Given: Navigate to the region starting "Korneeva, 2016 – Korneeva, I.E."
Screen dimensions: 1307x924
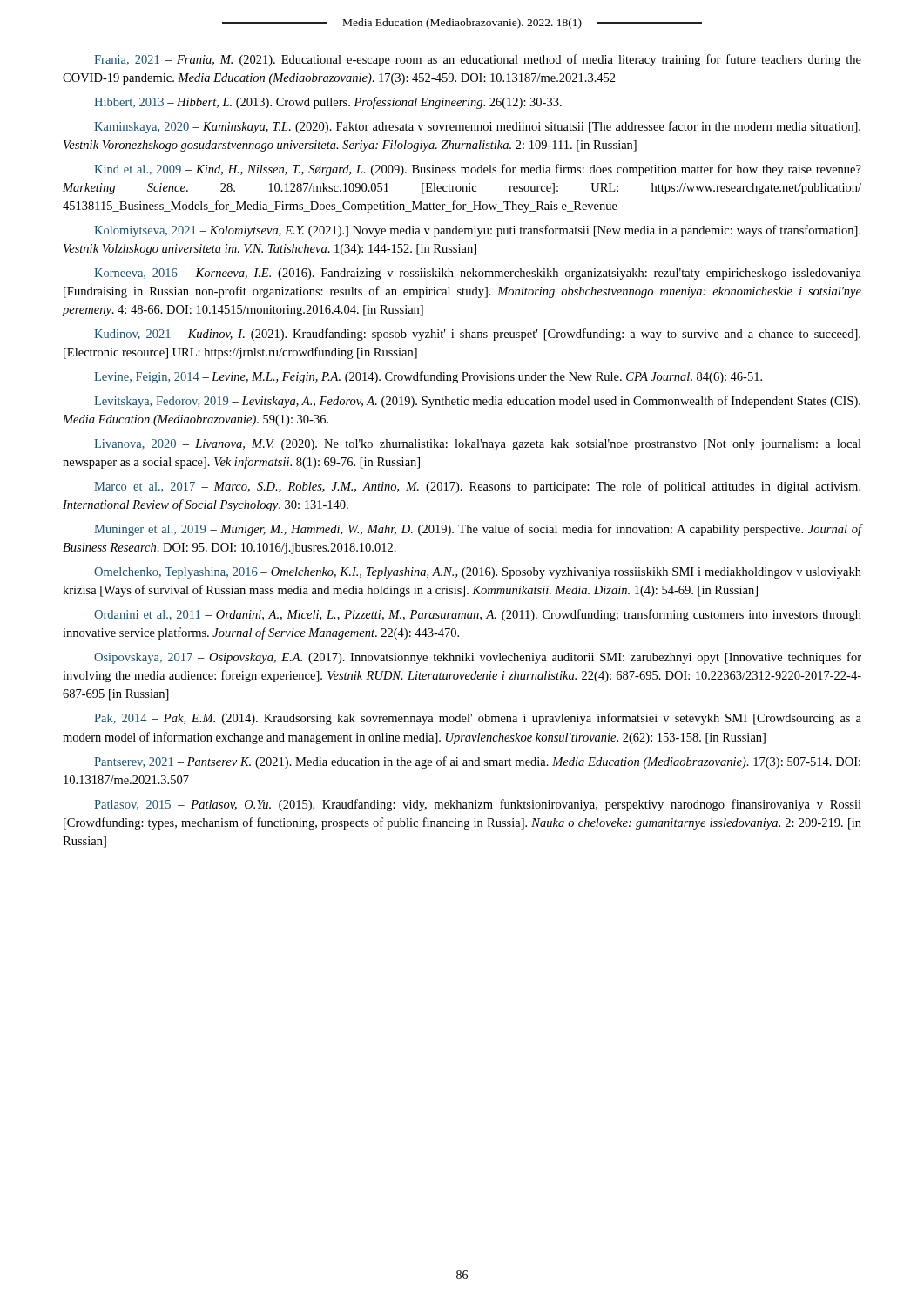Looking at the screenshot, I should point(462,291).
